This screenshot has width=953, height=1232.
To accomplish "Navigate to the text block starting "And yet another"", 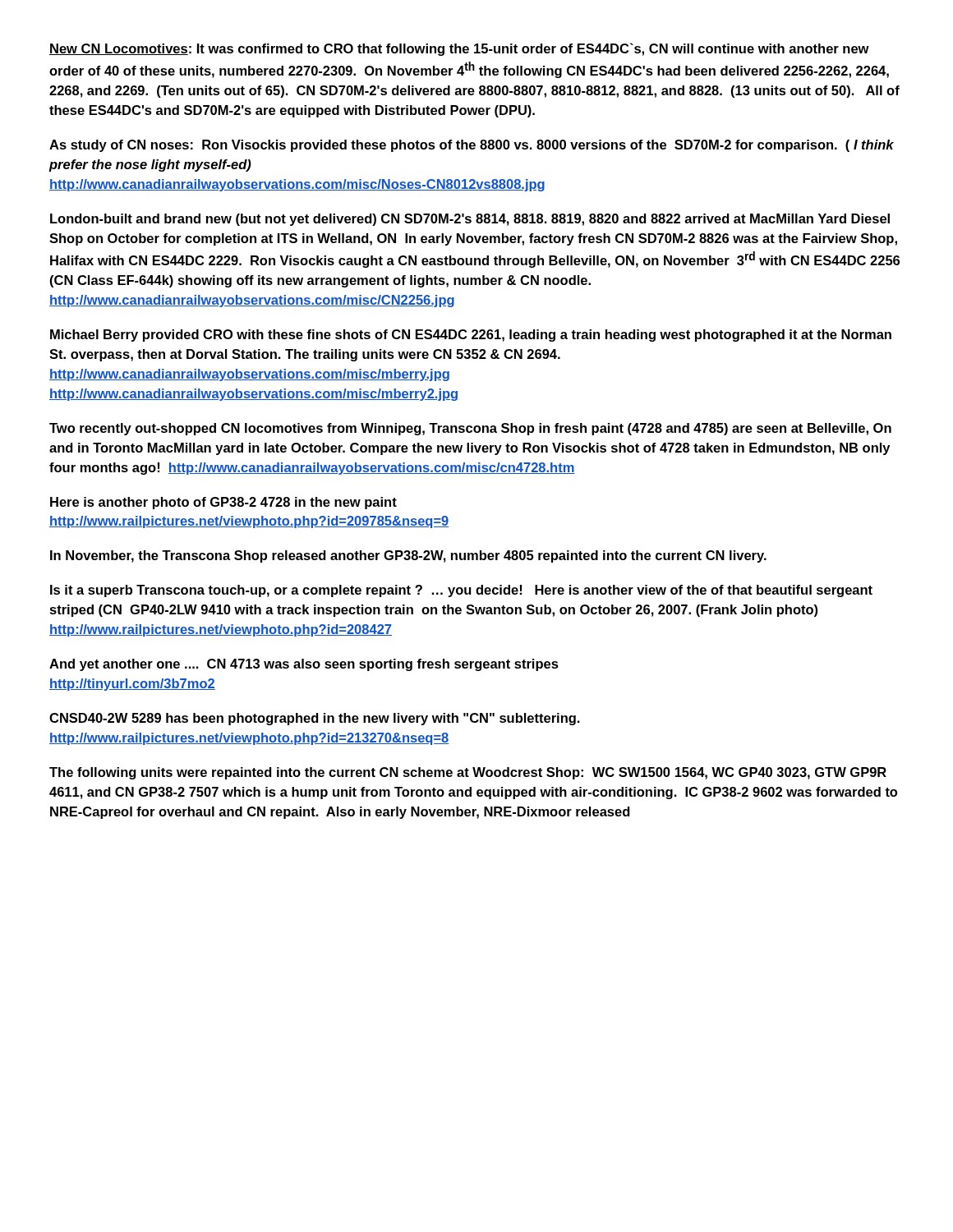I will coord(304,673).
